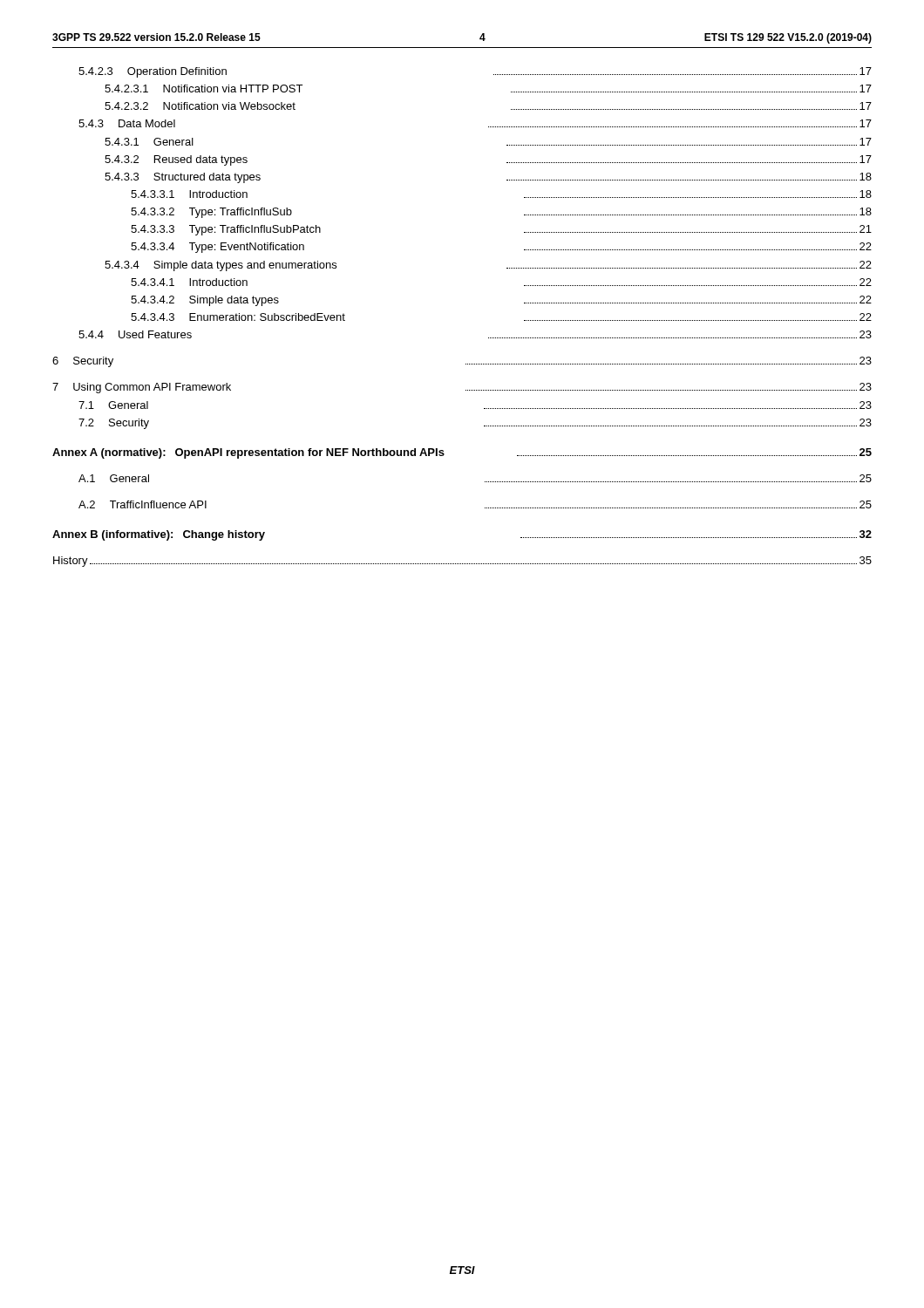
Task: Navigate to the text block starting "5.4.3.4.1 Introduction 22"
Action: [153, 282]
